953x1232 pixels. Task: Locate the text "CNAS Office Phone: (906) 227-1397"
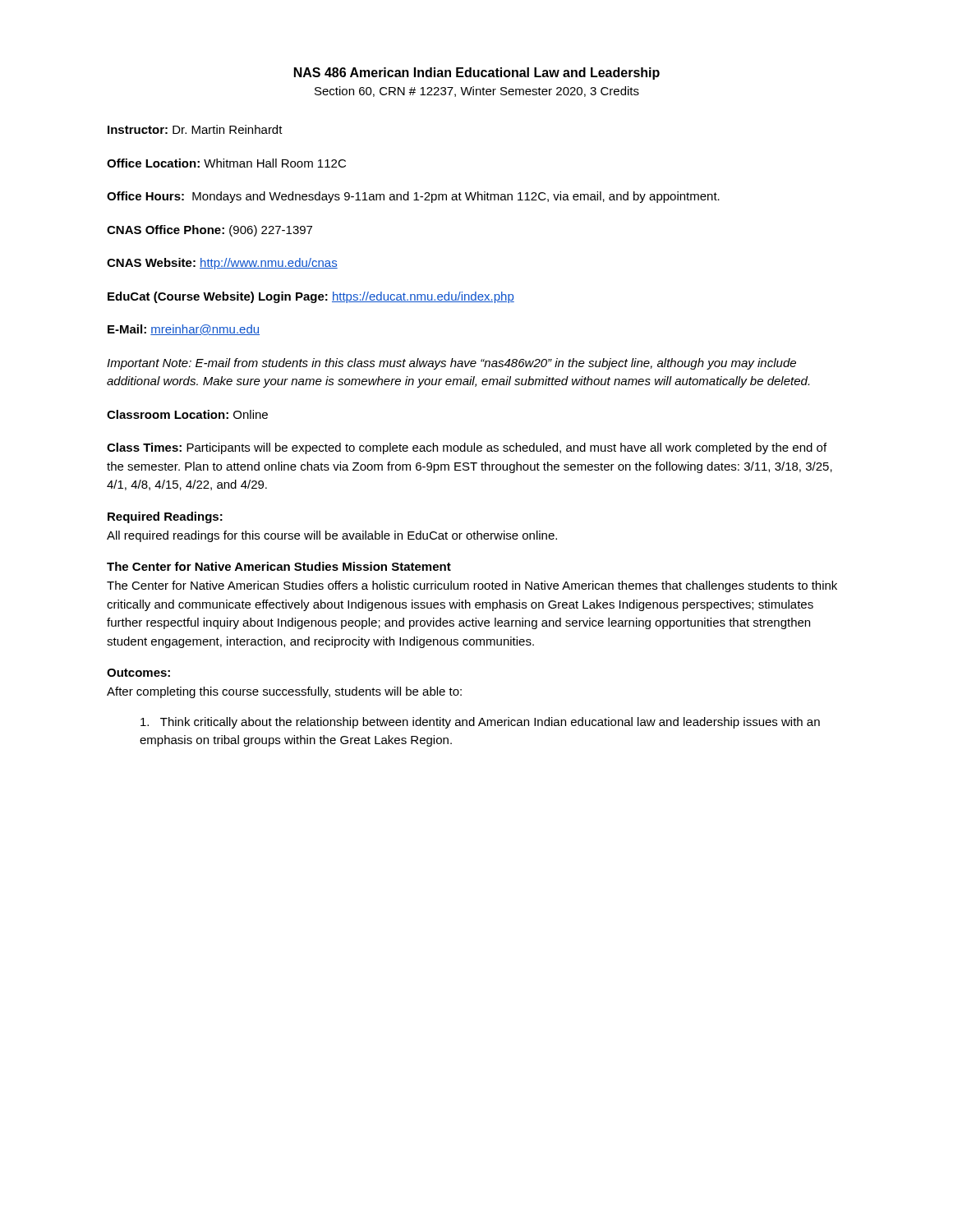[x=210, y=229]
